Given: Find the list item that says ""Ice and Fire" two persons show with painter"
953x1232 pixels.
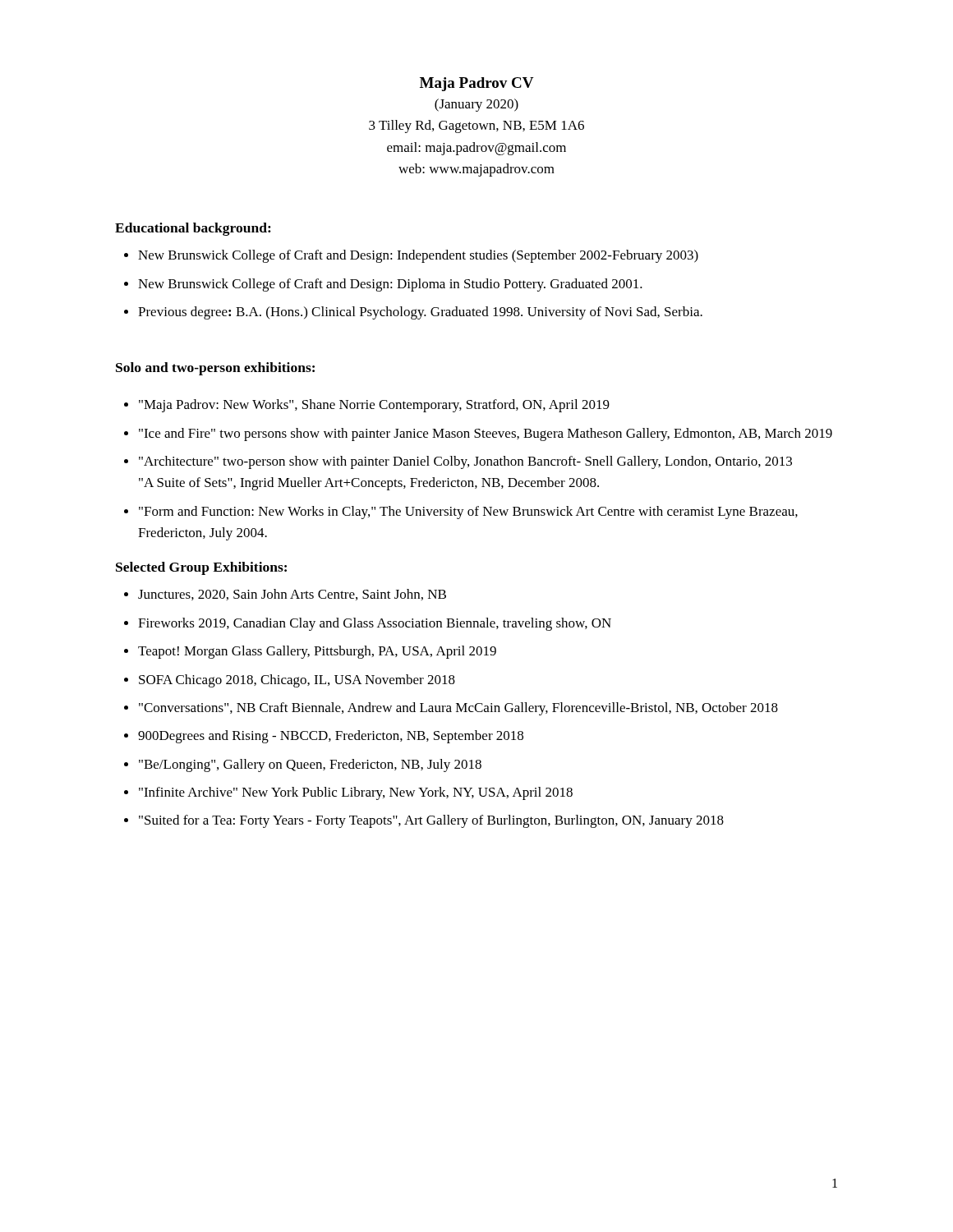Looking at the screenshot, I should click(485, 433).
